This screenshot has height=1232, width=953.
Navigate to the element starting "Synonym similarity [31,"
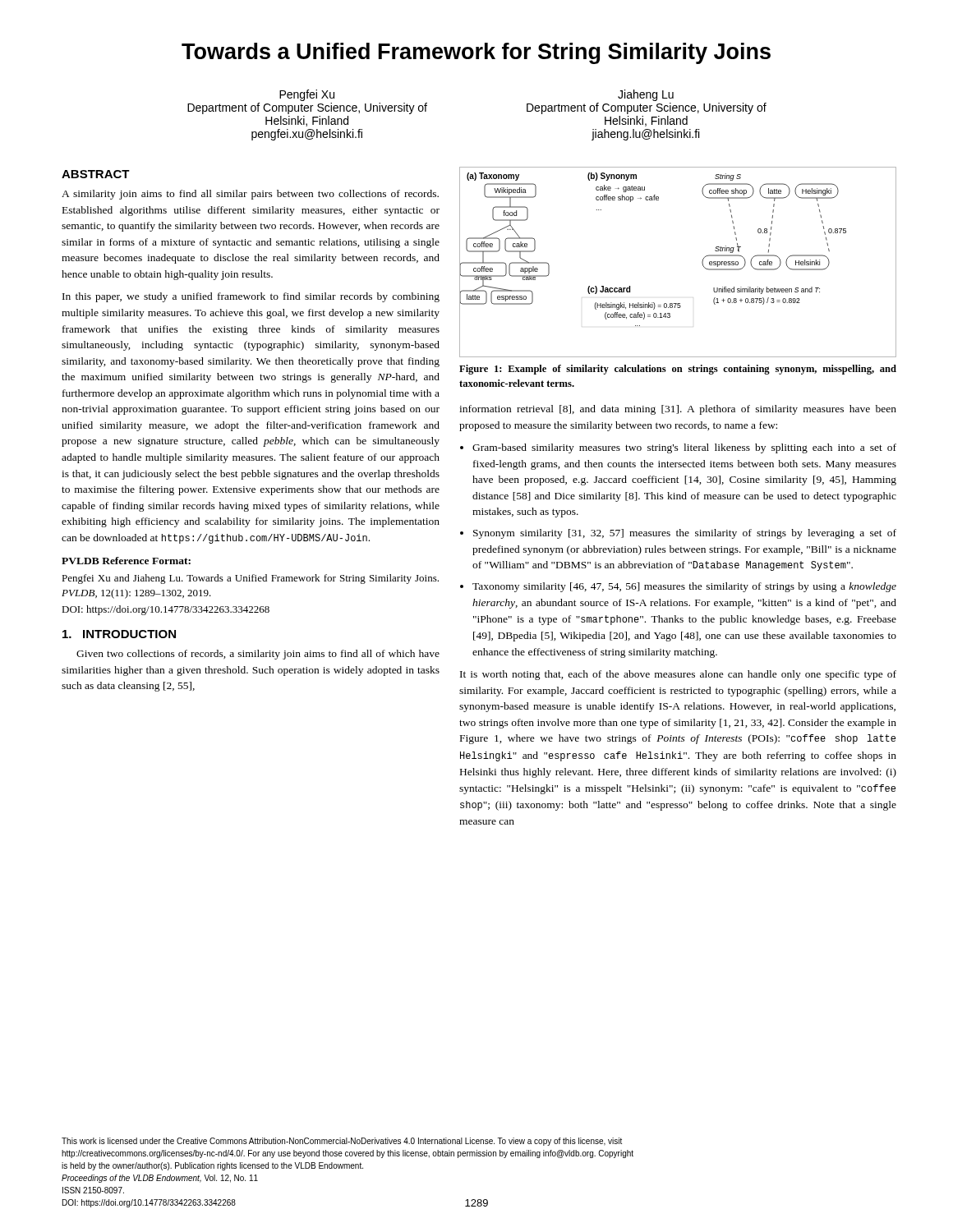(684, 549)
